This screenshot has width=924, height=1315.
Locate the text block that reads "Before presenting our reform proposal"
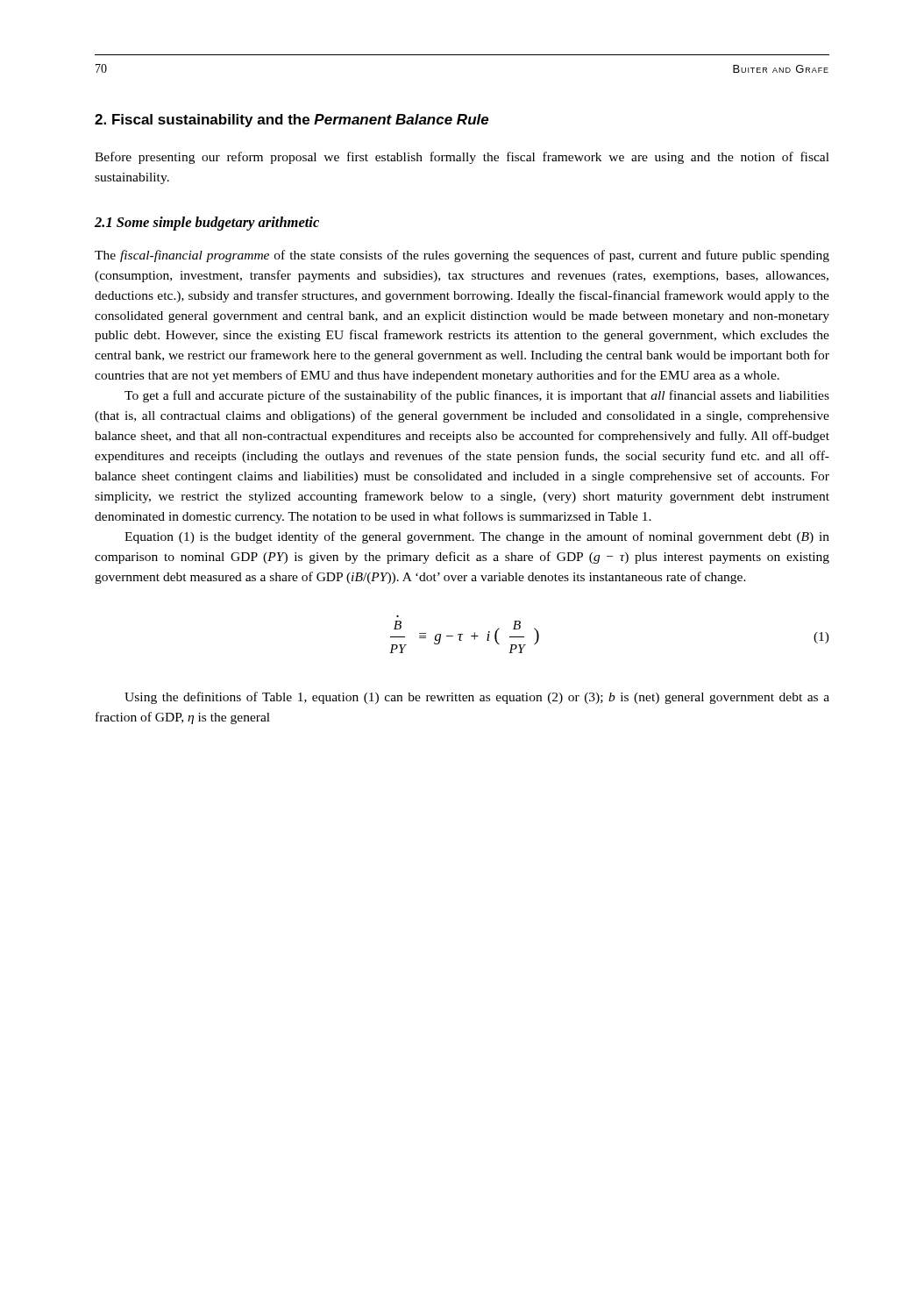(462, 167)
